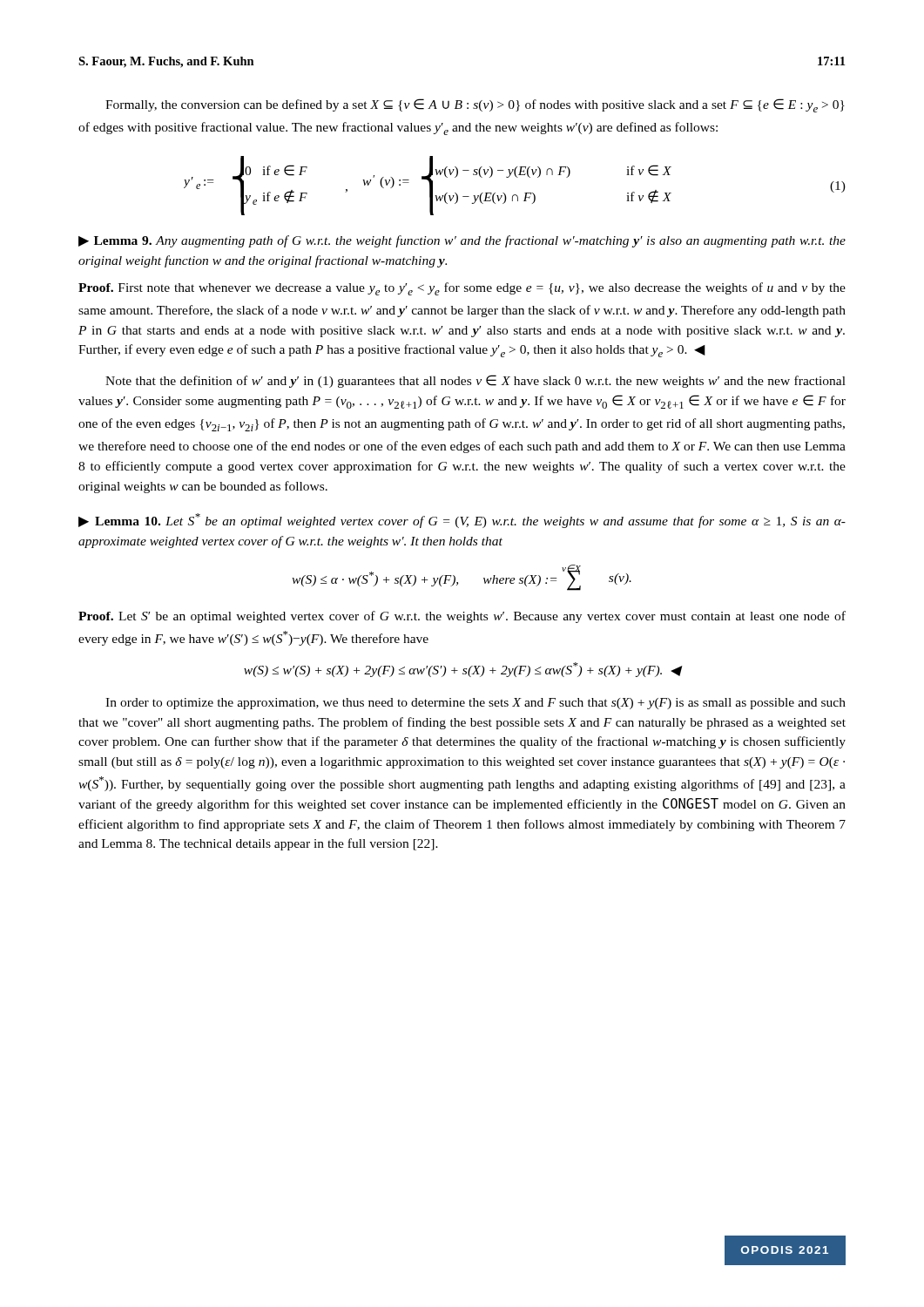Find the formula on this page that starts "w(S) ≤ w′(S)"
This screenshot has width=924, height=1307.
[462, 669]
